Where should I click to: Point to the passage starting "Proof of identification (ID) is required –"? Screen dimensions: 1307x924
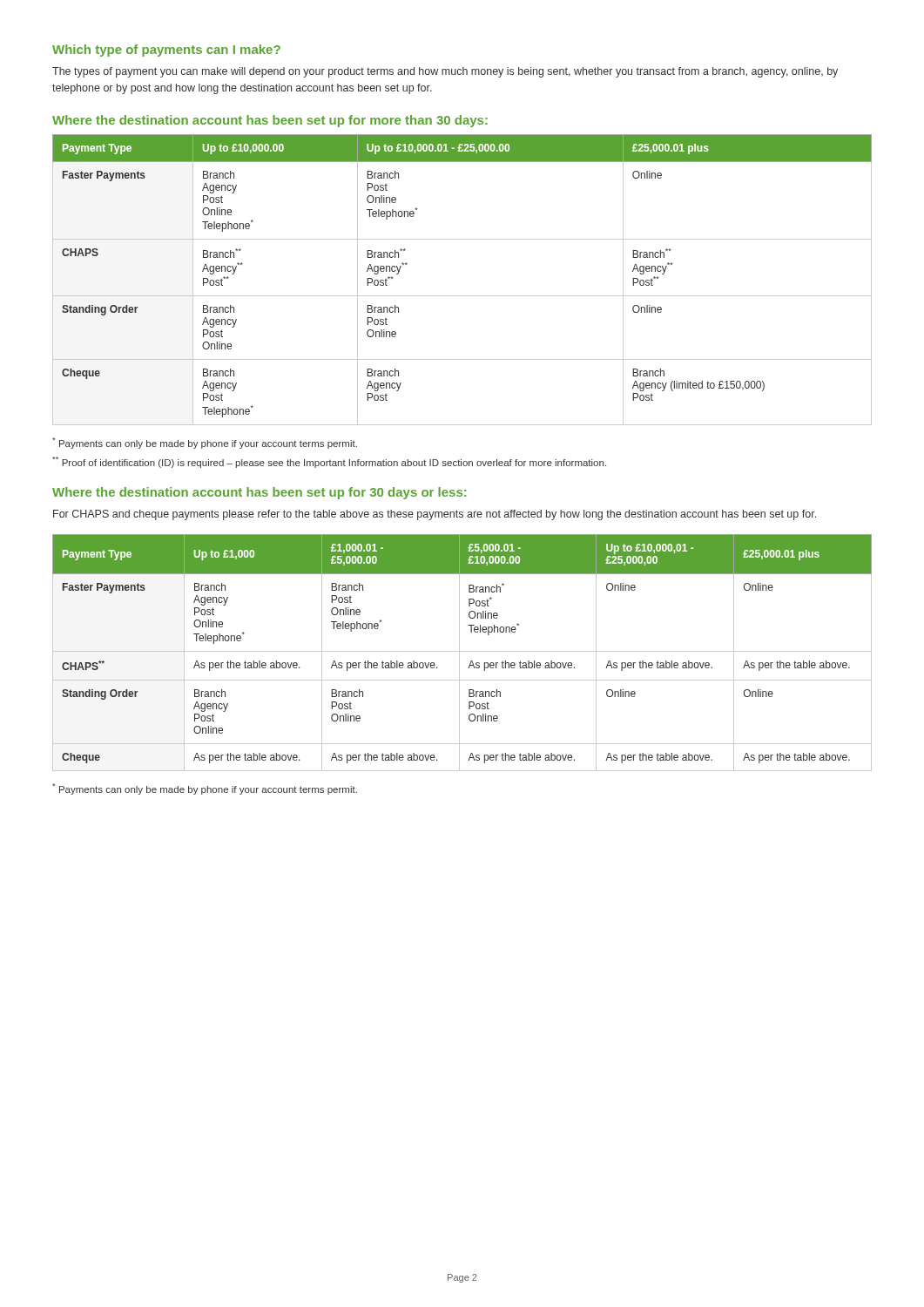tap(462, 462)
